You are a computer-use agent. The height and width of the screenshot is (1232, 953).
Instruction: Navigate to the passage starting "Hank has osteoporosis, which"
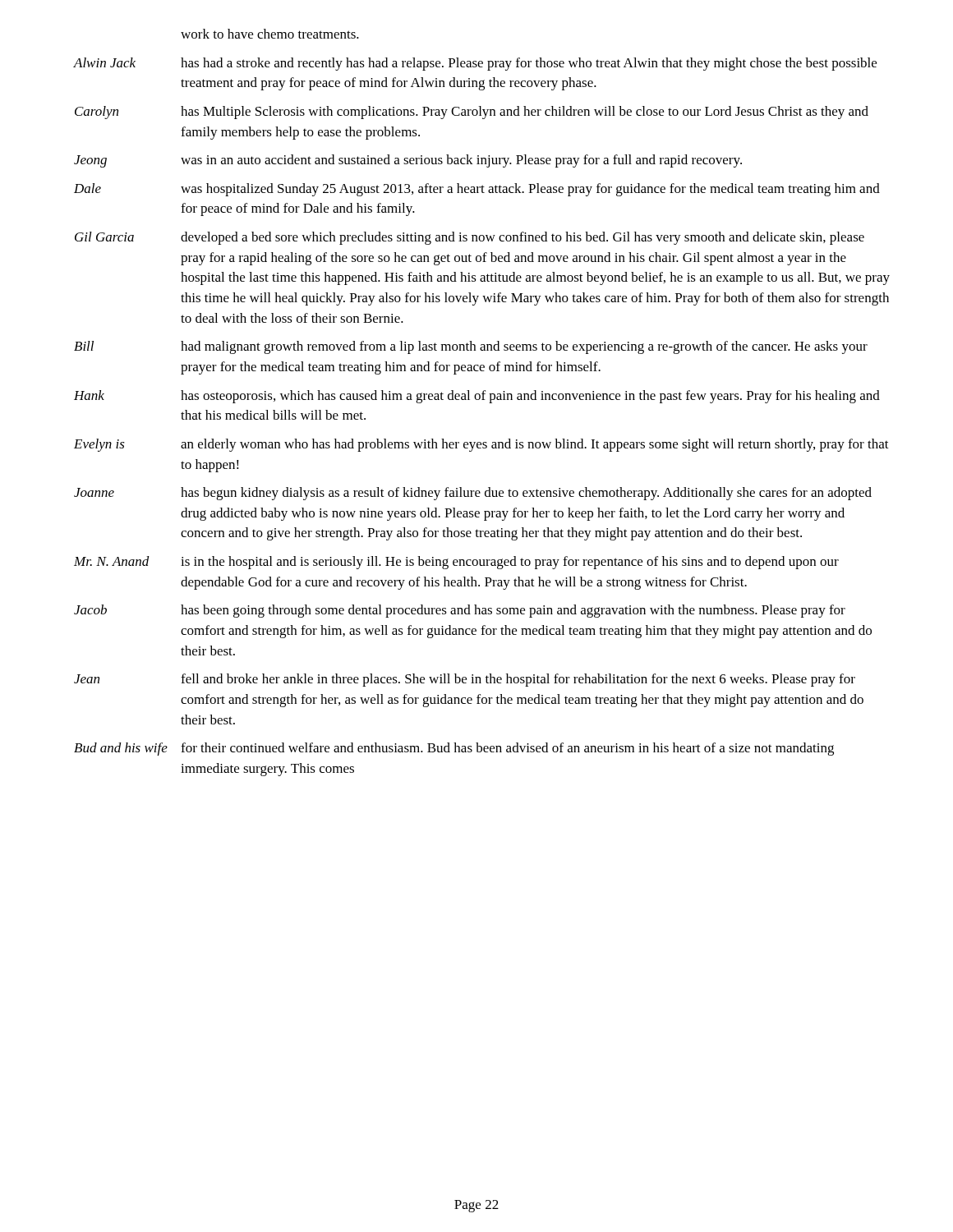tap(483, 406)
